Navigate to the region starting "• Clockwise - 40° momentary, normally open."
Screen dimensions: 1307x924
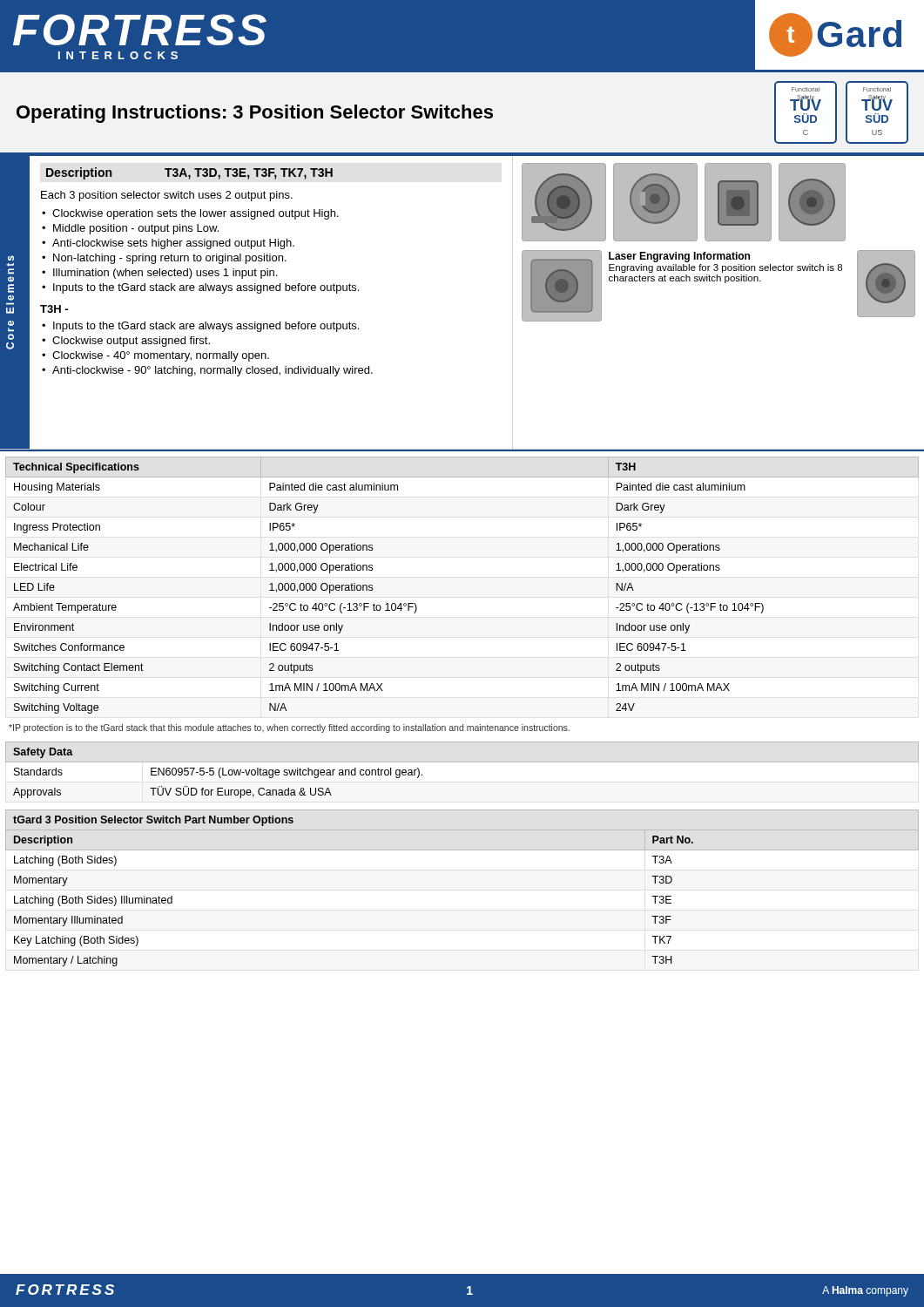tap(156, 355)
